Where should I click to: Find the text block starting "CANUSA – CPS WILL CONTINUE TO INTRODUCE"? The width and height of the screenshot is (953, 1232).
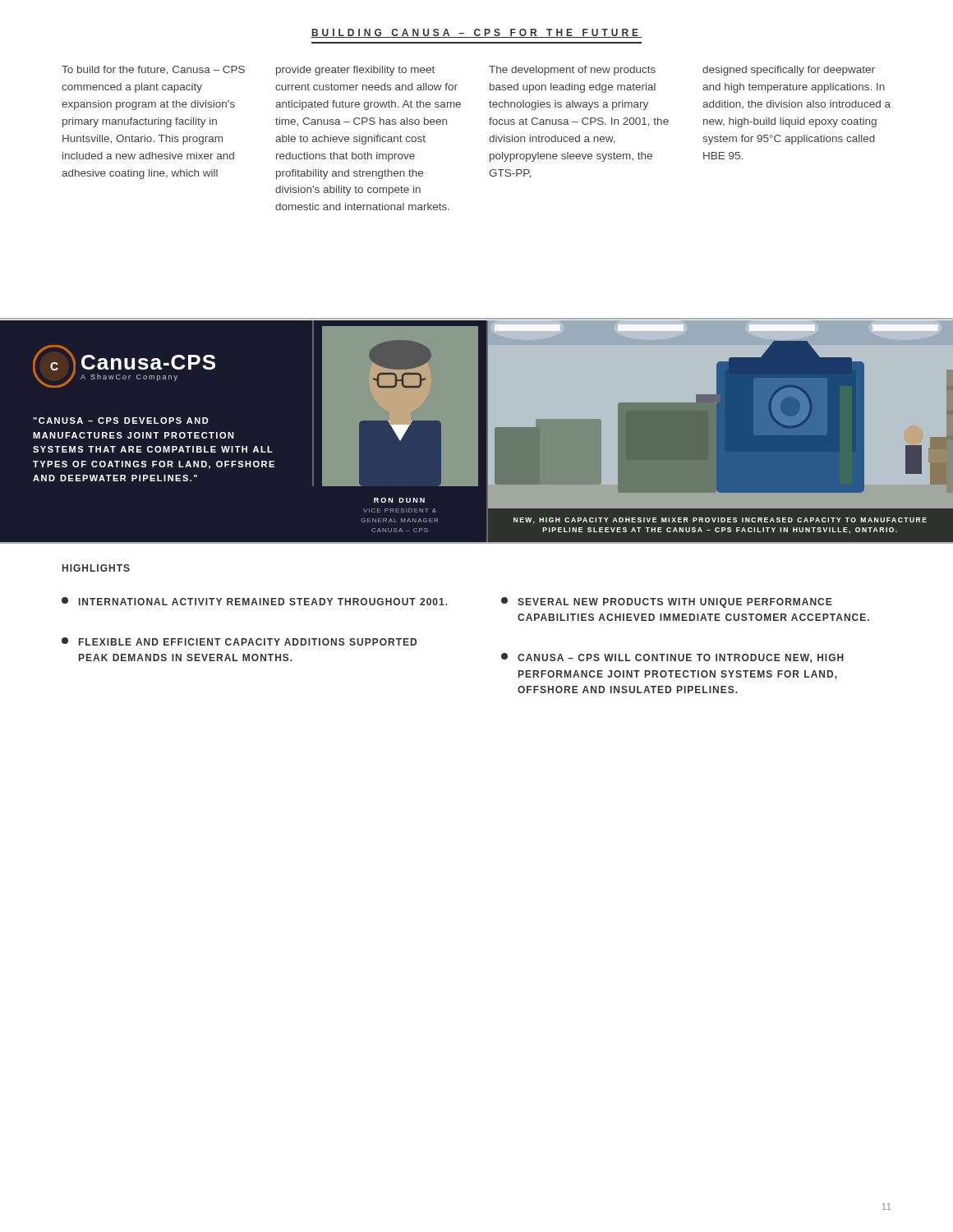tap(696, 674)
